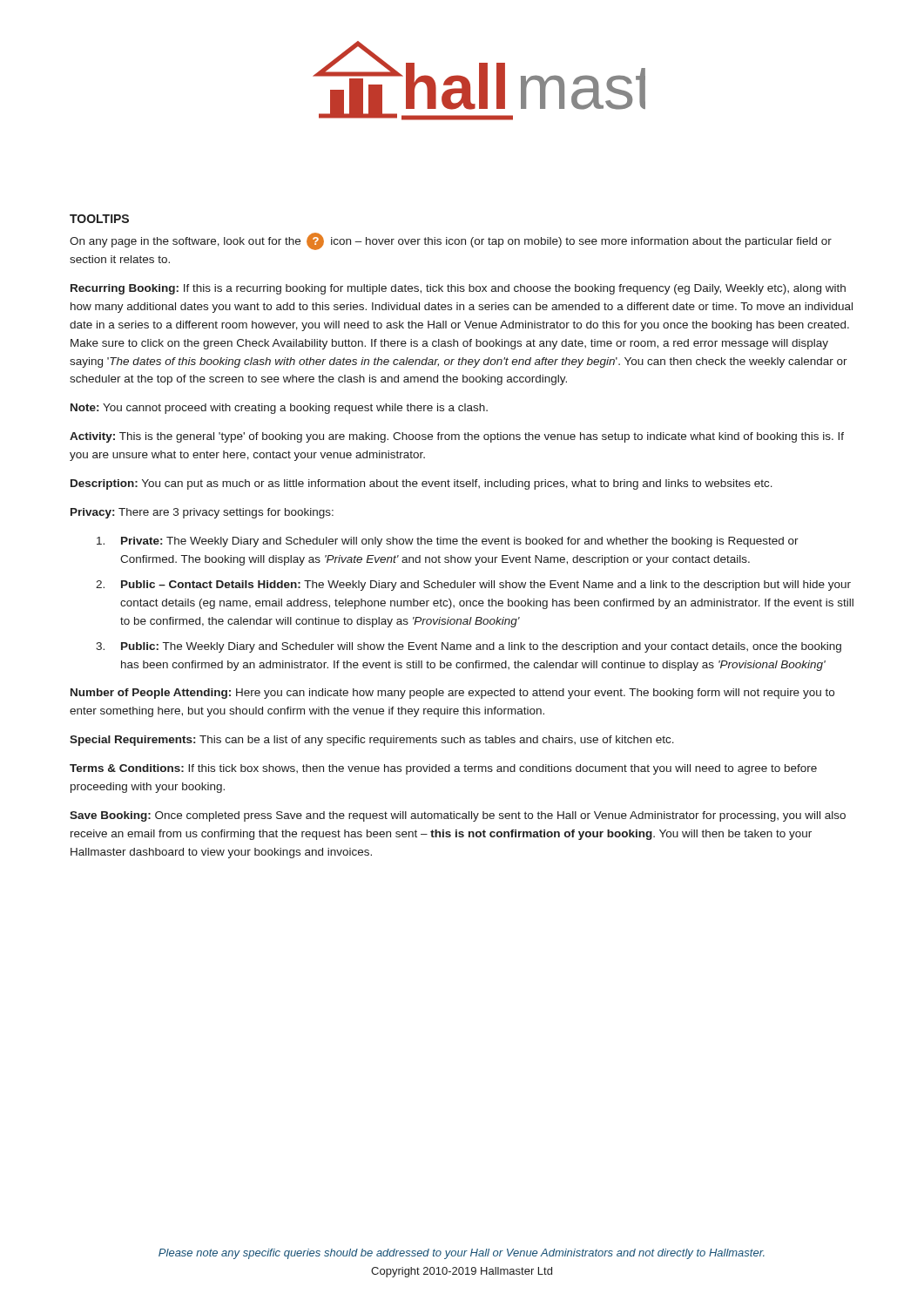Find the region starting "Description: You can put as much"
This screenshot has height=1307, width=924.
pyautogui.click(x=421, y=483)
